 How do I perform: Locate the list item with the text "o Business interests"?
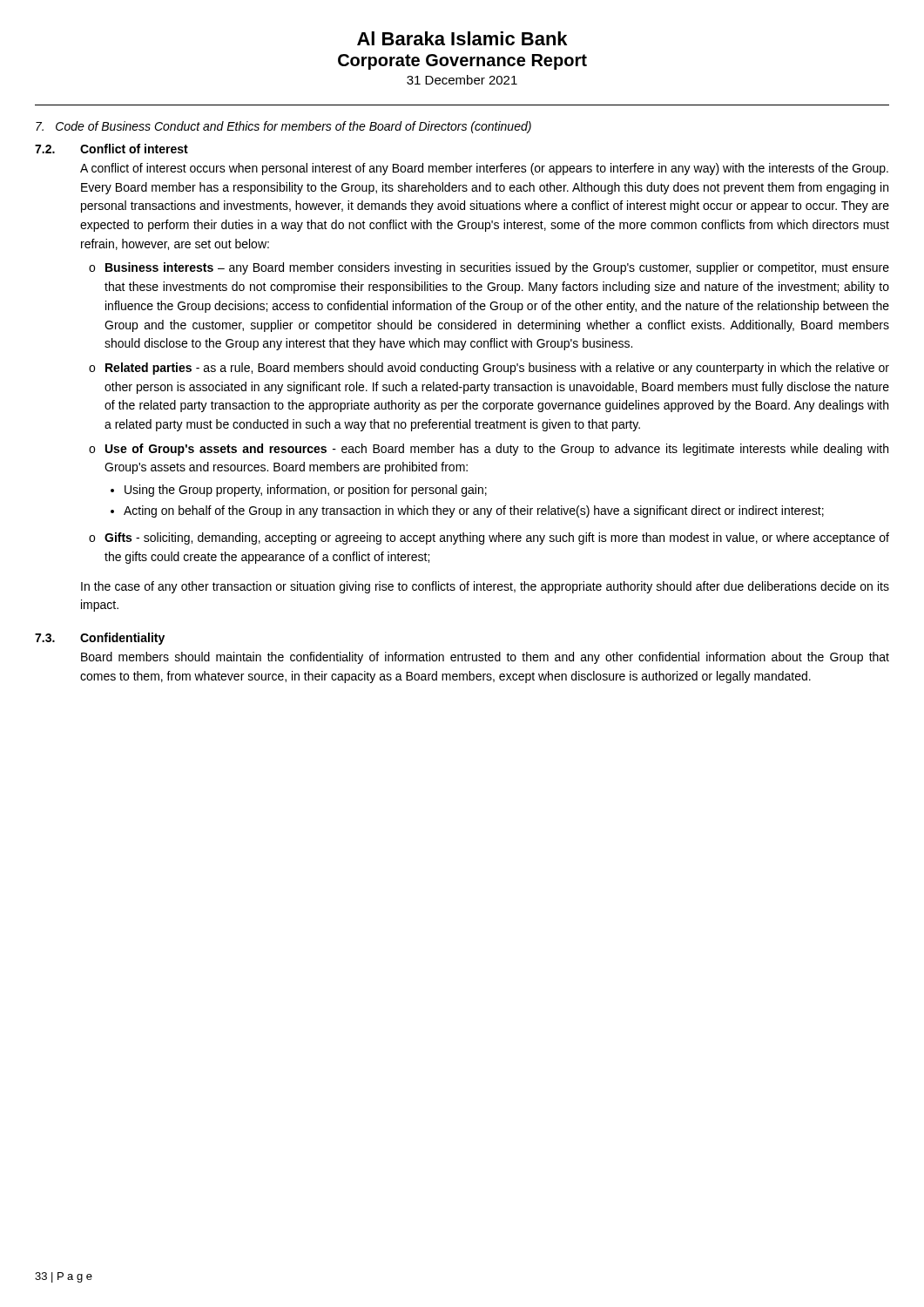(x=485, y=306)
